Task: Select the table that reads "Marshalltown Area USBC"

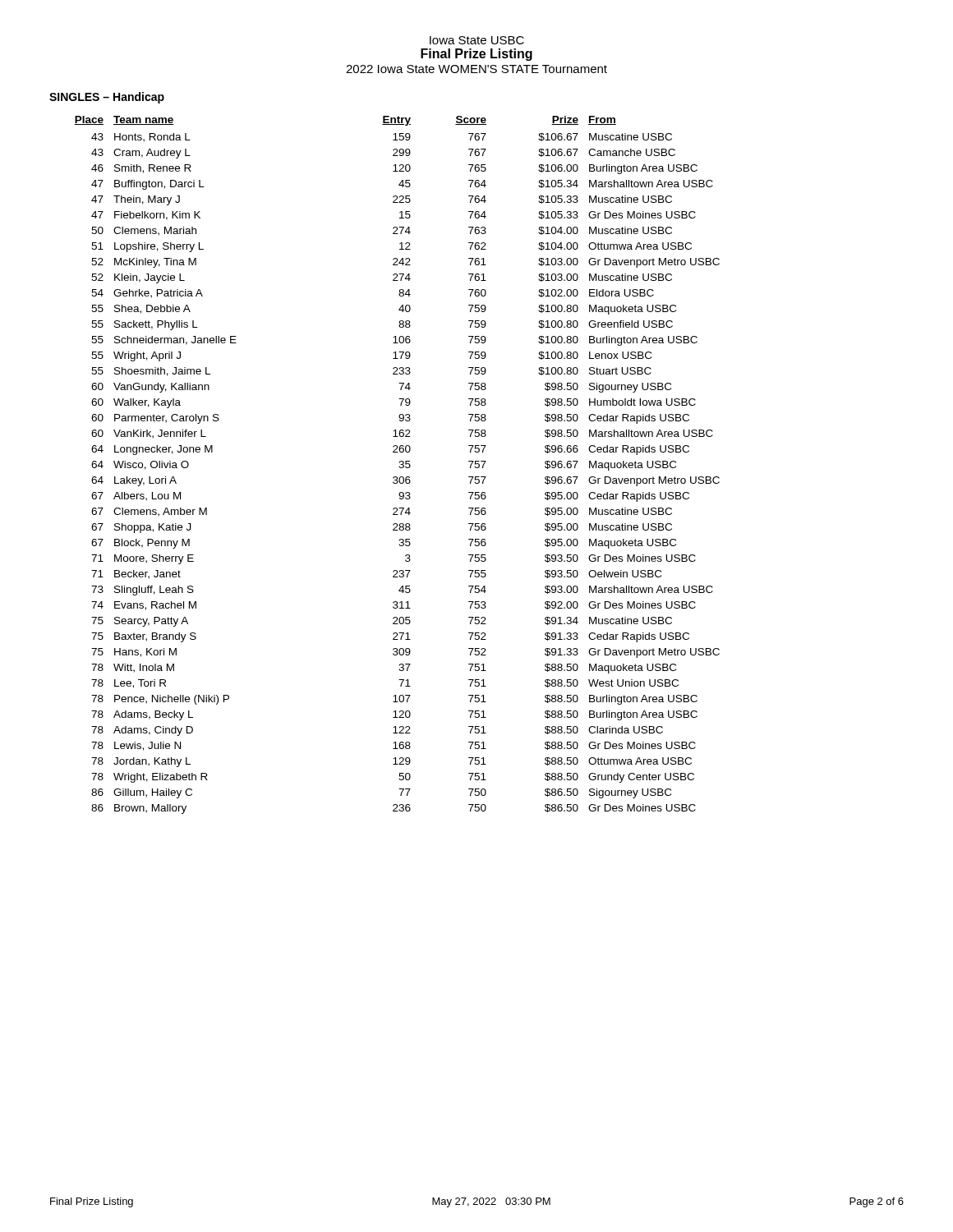Action: (x=476, y=464)
